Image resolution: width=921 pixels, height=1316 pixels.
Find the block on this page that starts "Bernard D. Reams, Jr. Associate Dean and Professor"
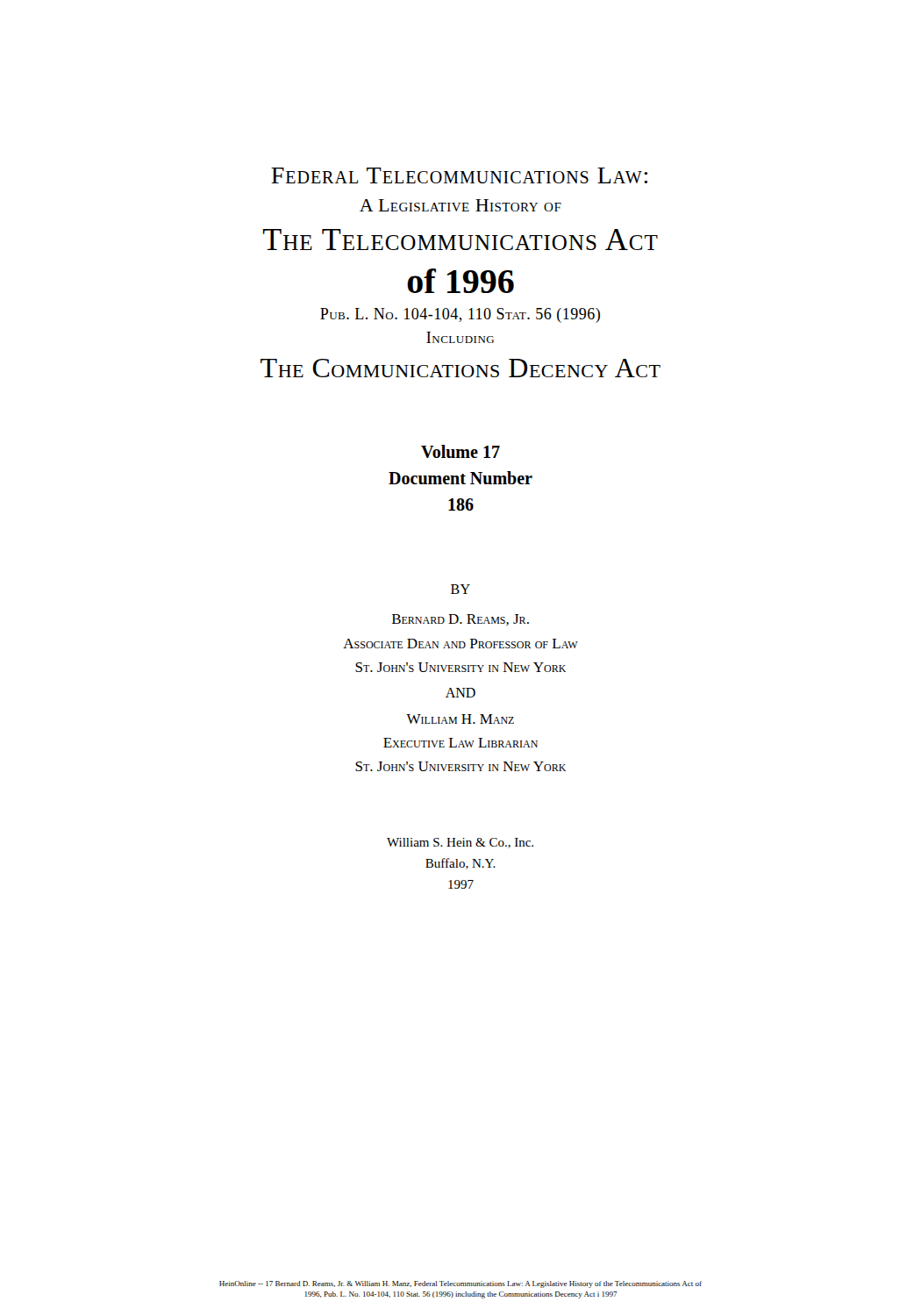pos(460,693)
